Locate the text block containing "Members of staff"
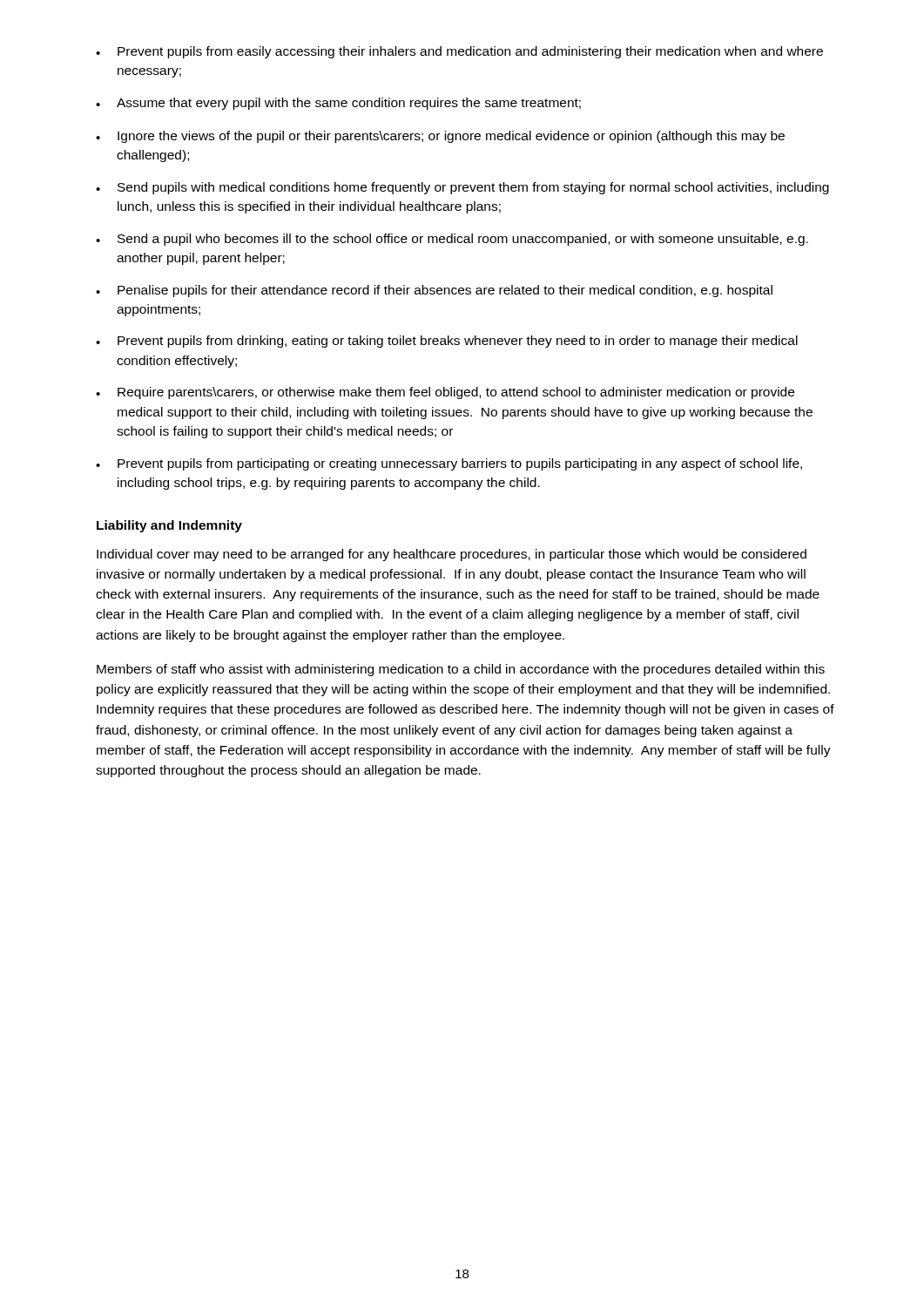The width and height of the screenshot is (924, 1307). [x=465, y=719]
